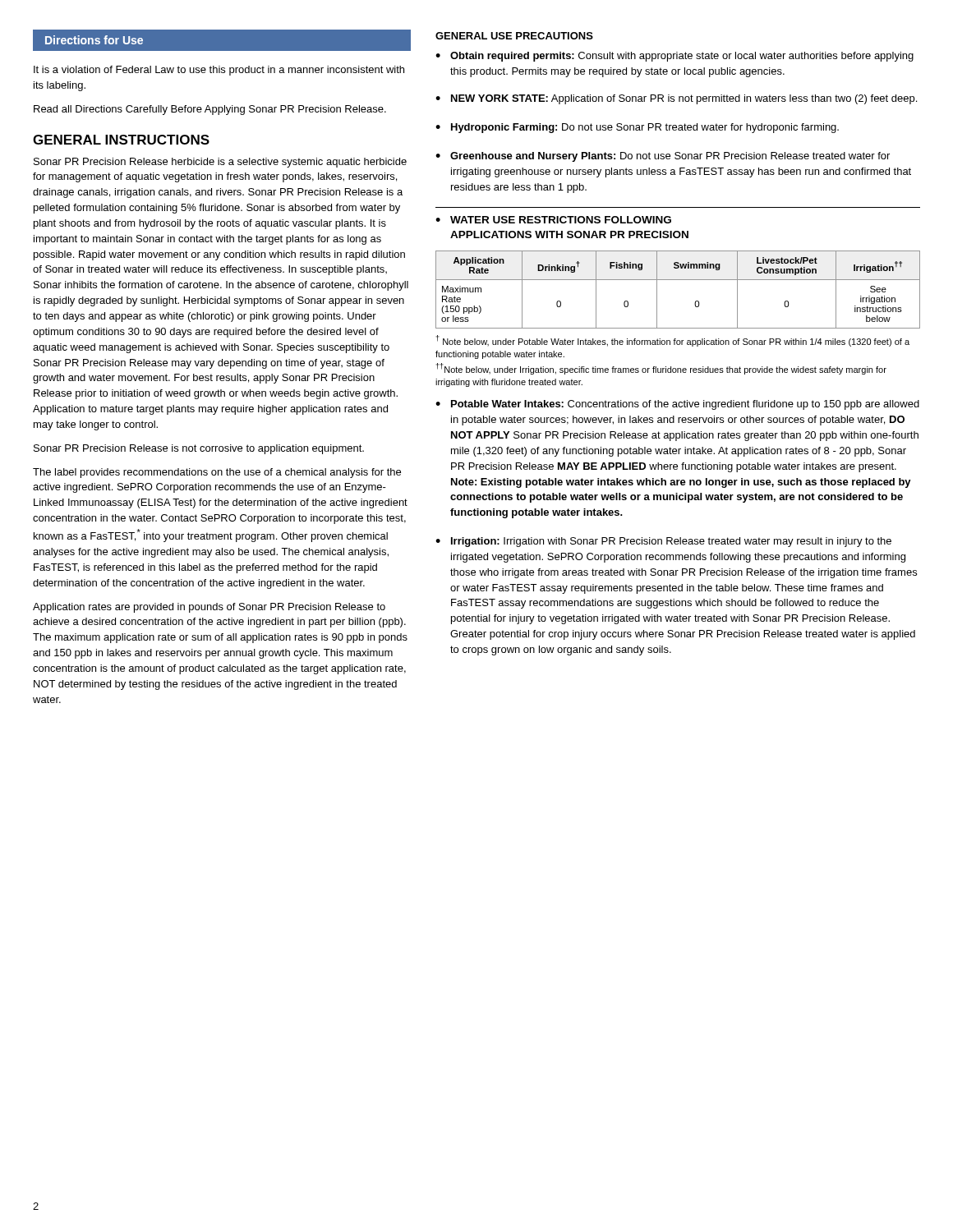The image size is (953, 1232).
Task: Click on the table containing "Irrigation ††"
Action: click(x=678, y=290)
